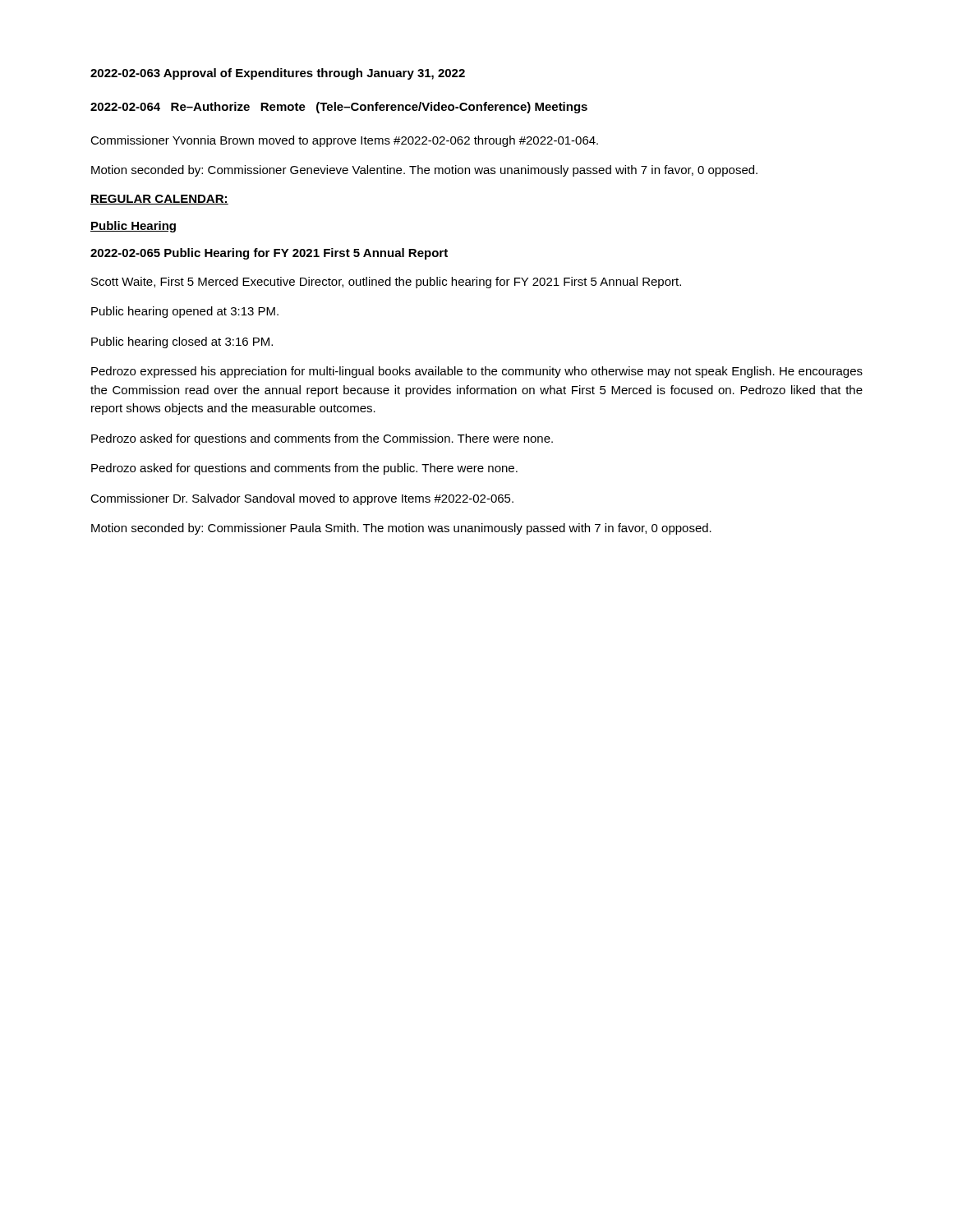Locate the text block starting "2022-02-064 Re–Authorize Remote (Tele–Conference/Video-Conference) Meetings"

[339, 106]
